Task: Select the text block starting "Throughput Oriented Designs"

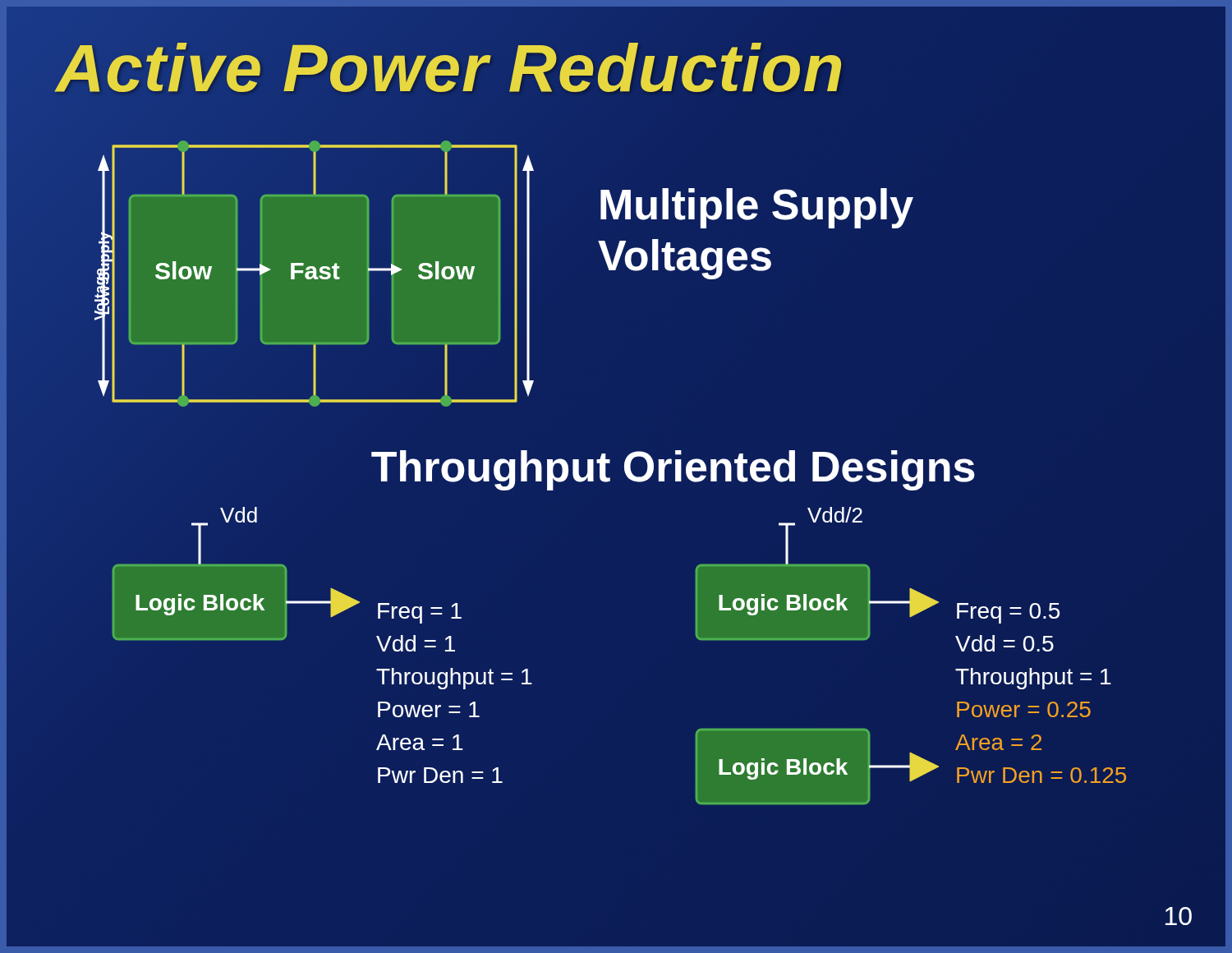Action: [673, 467]
